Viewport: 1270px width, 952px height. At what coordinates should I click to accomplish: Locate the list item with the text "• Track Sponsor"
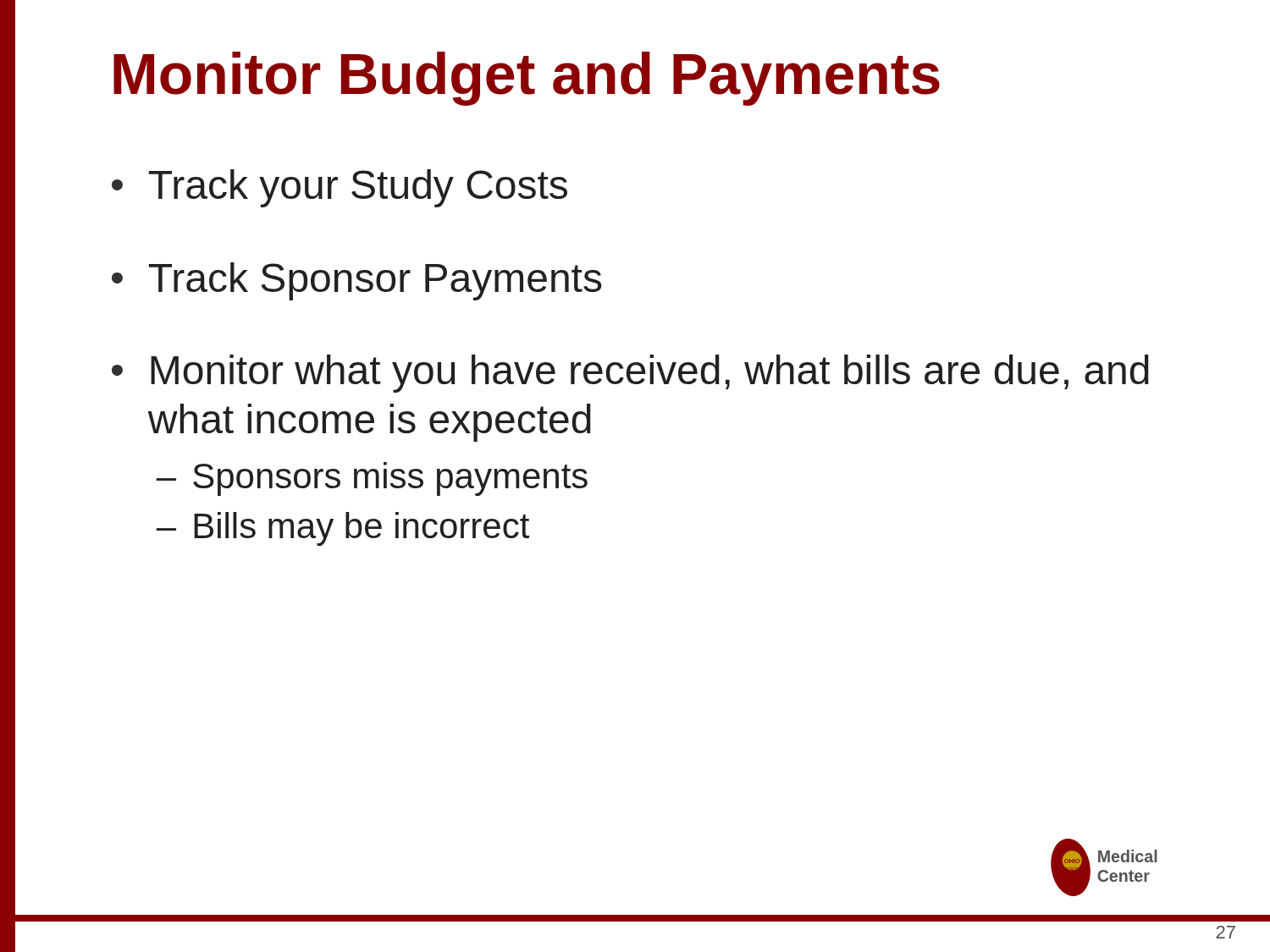(x=356, y=278)
